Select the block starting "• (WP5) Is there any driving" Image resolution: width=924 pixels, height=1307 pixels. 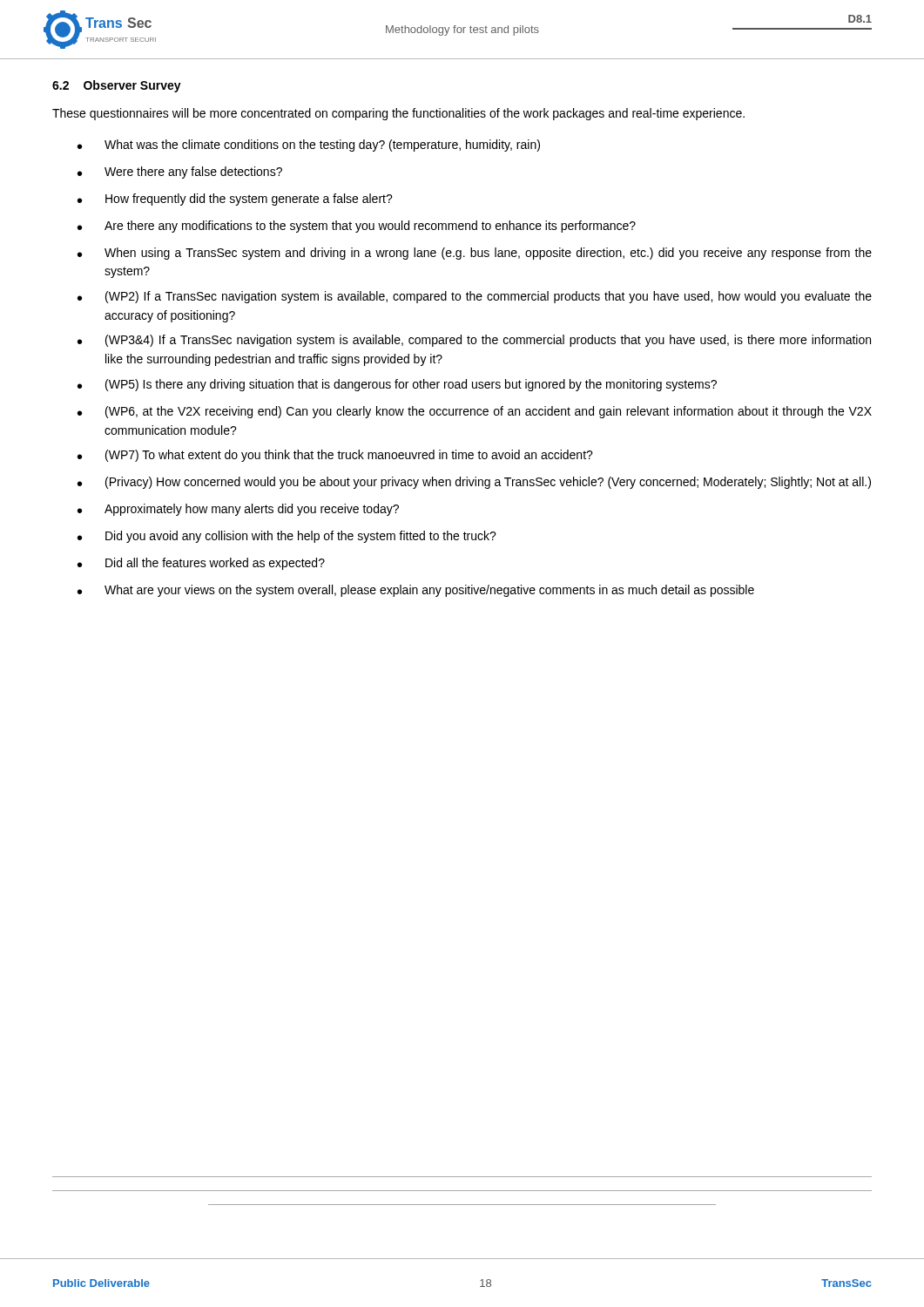click(x=397, y=386)
